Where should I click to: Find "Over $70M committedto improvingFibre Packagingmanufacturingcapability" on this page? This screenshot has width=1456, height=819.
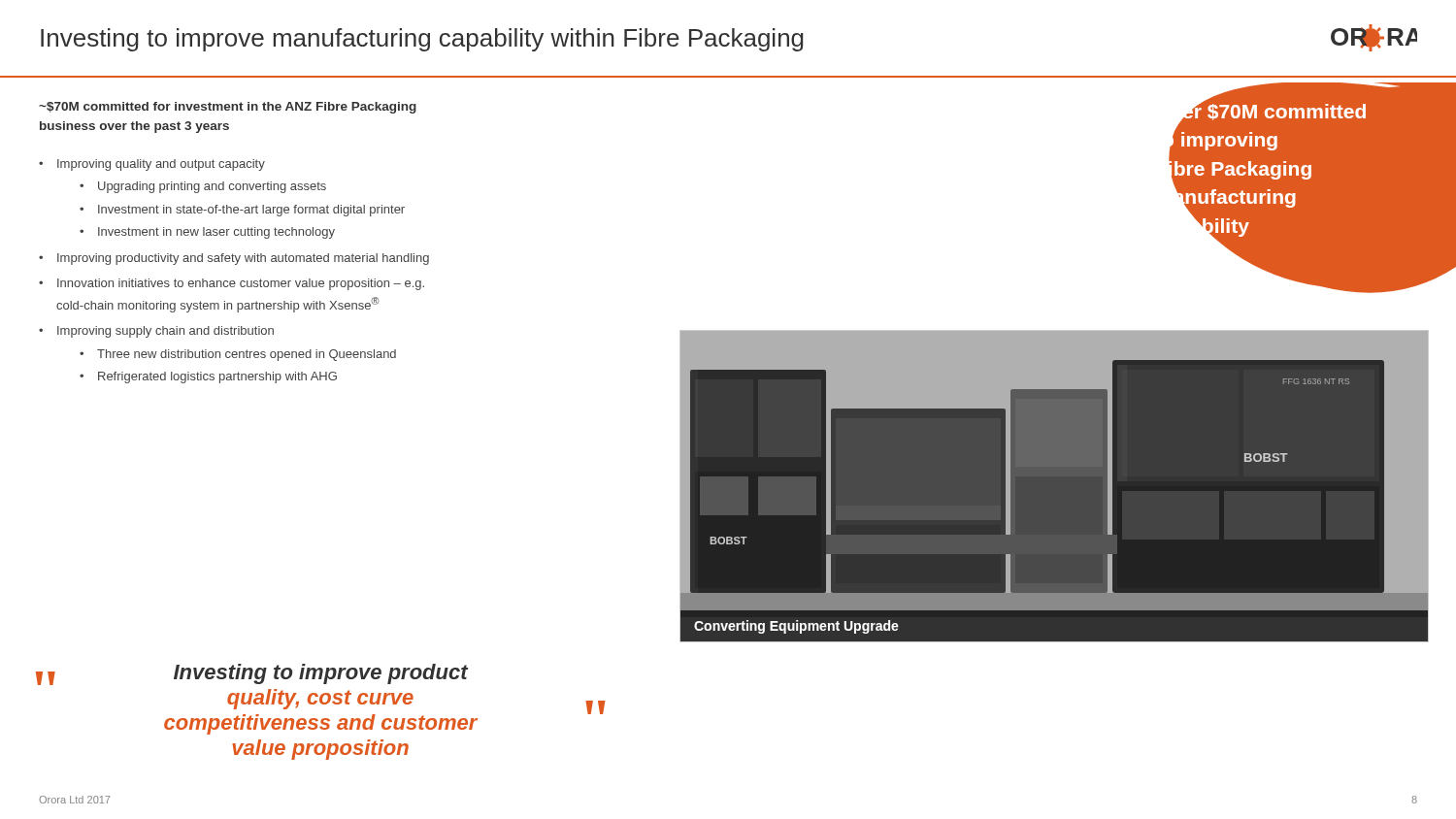point(1261,168)
